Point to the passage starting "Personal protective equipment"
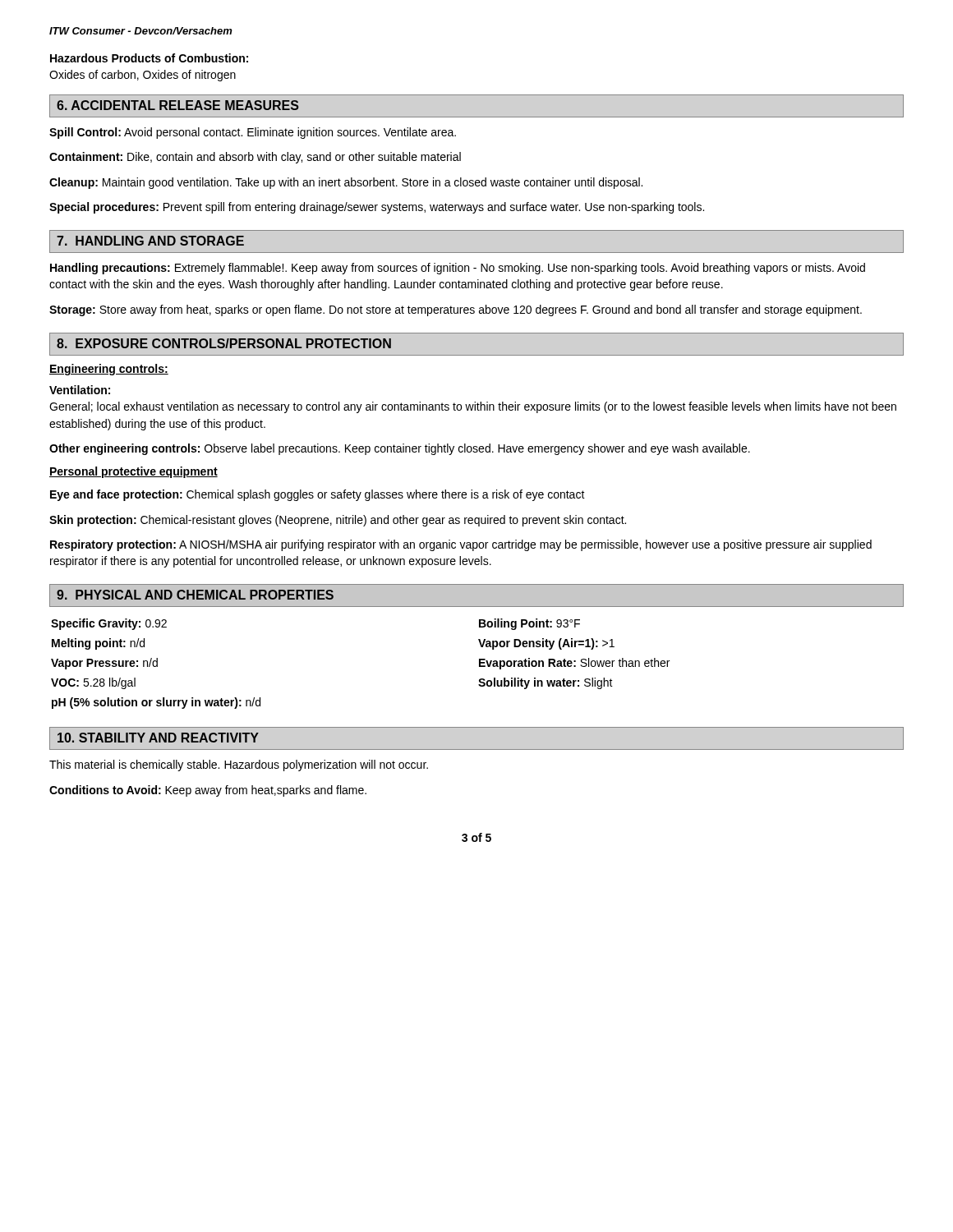The image size is (953, 1232). point(133,472)
